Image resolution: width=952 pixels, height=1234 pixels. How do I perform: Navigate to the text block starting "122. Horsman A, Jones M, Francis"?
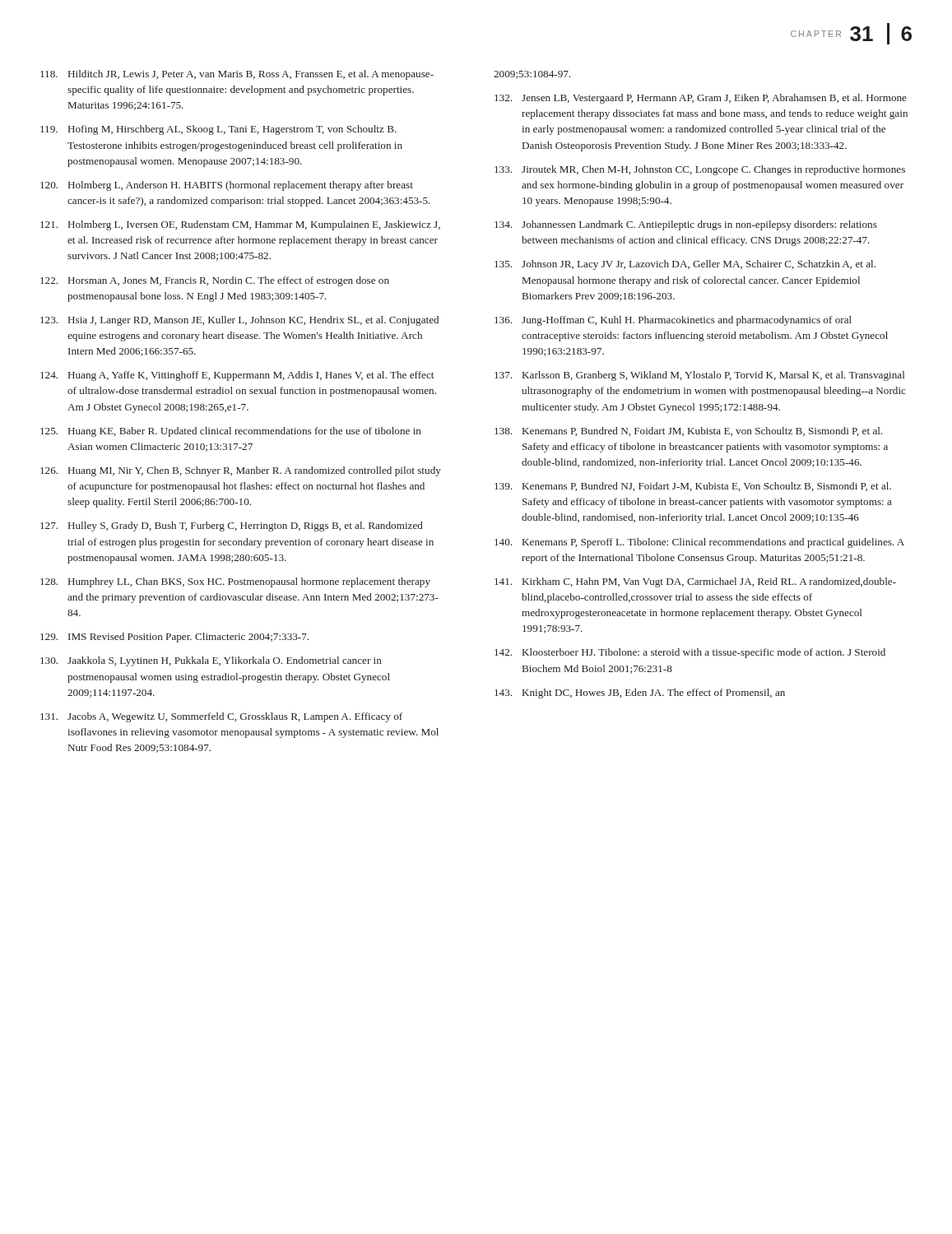point(240,288)
